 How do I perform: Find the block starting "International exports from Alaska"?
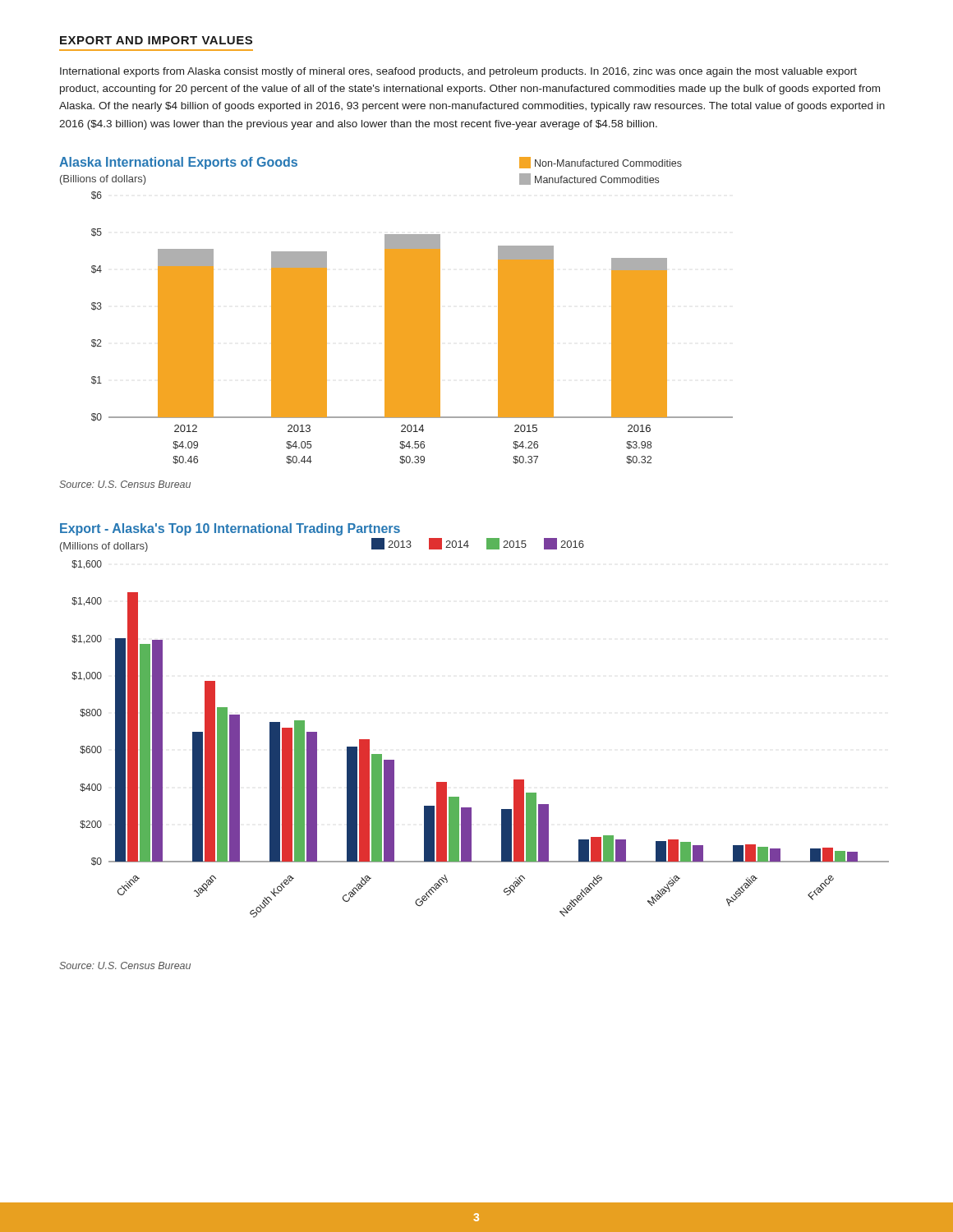click(472, 97)
